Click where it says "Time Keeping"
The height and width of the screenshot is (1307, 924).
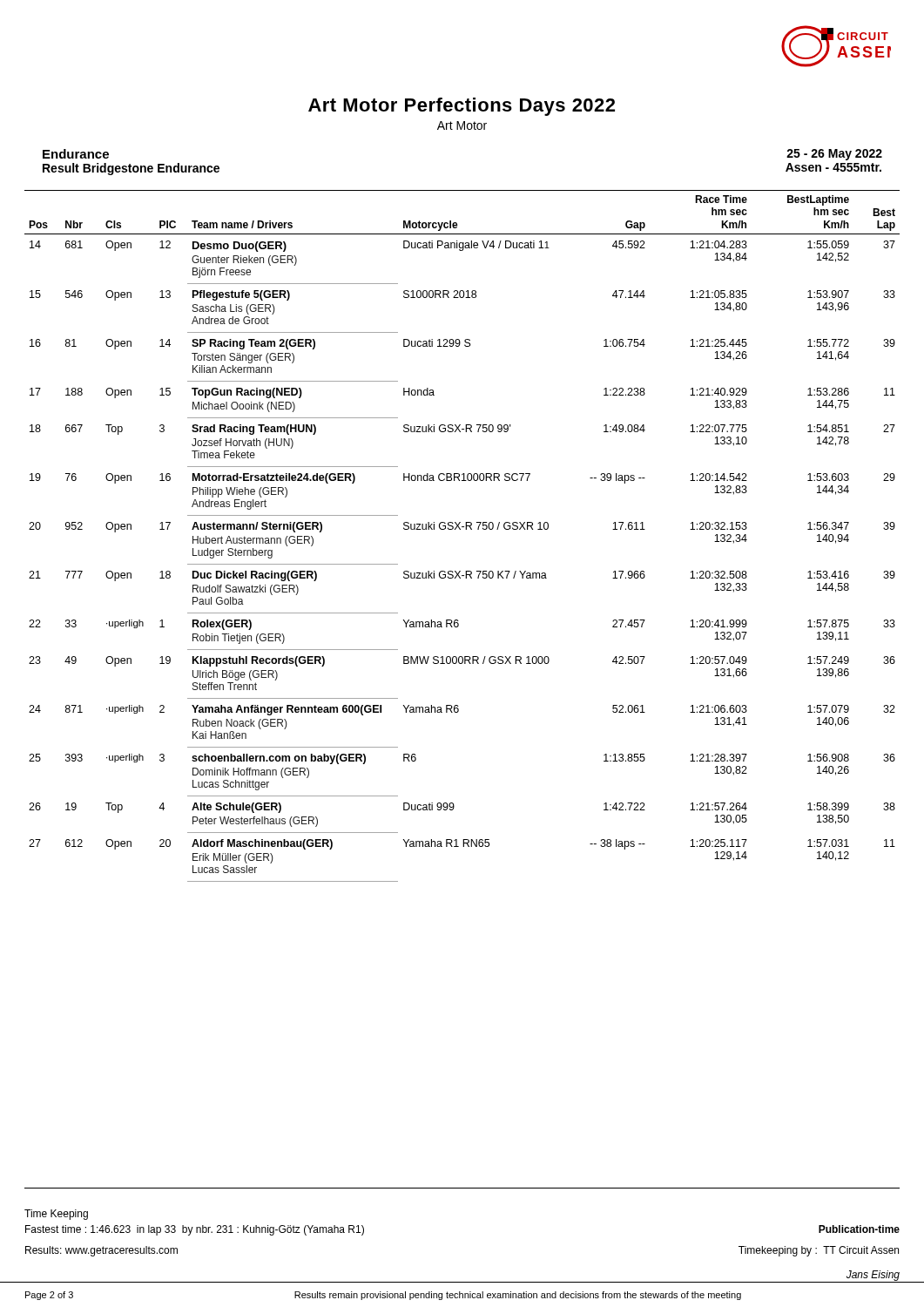(56, 1214)
